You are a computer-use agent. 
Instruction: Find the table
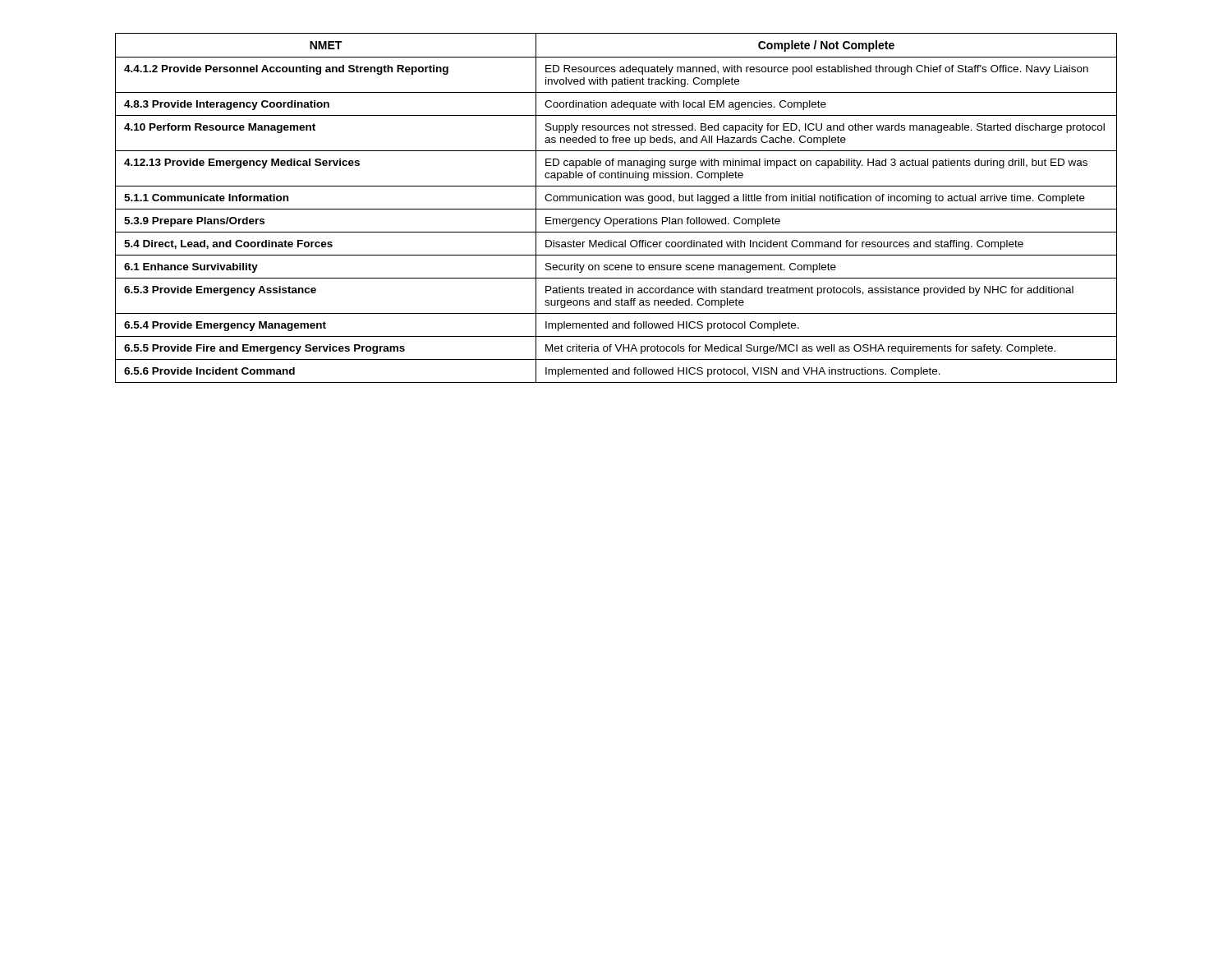[x=616, y=208]
